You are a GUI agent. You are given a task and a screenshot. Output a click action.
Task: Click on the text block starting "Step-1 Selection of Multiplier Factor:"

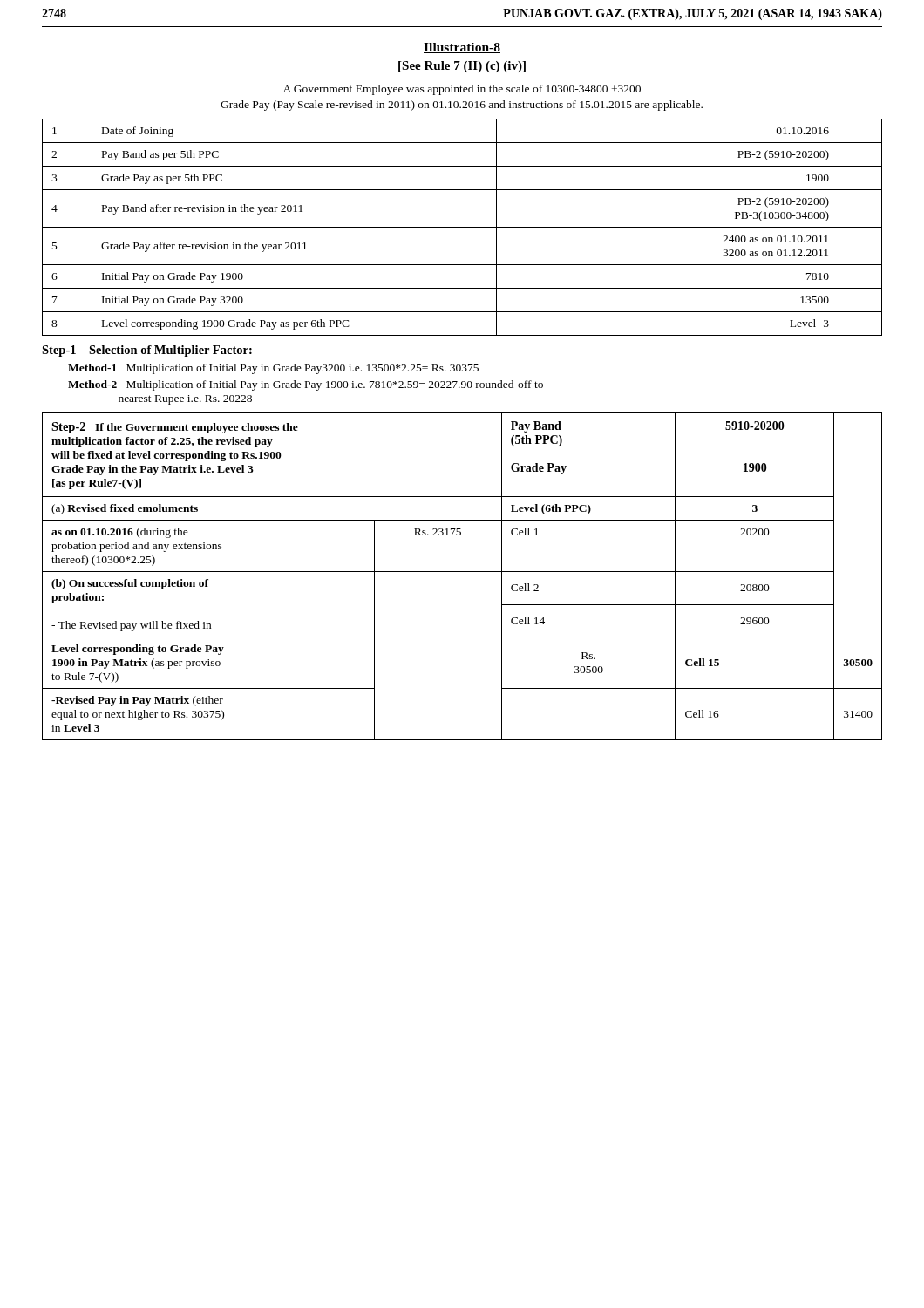coord(147,350)
